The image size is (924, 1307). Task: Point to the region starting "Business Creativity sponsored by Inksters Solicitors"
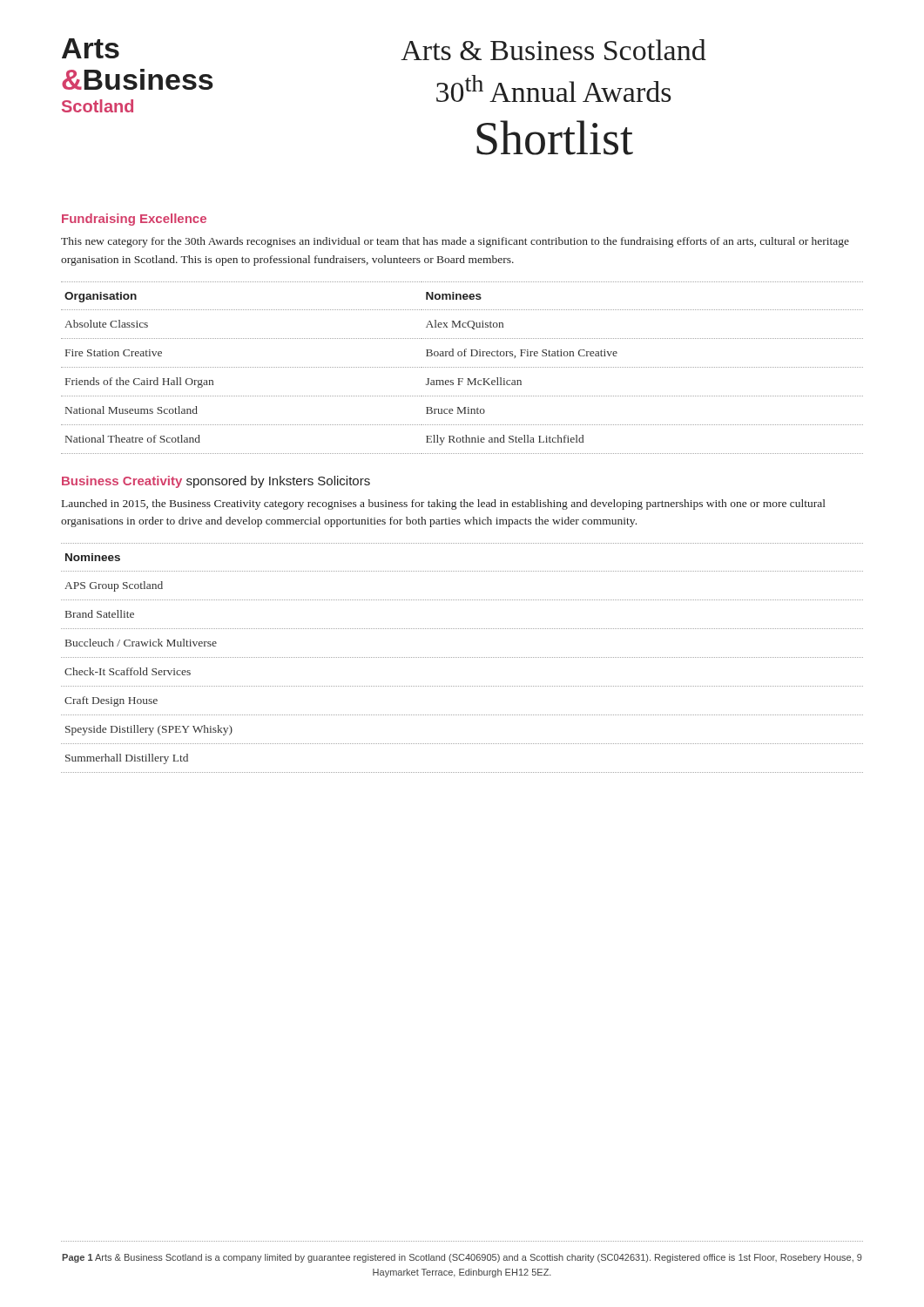(216, 480)
